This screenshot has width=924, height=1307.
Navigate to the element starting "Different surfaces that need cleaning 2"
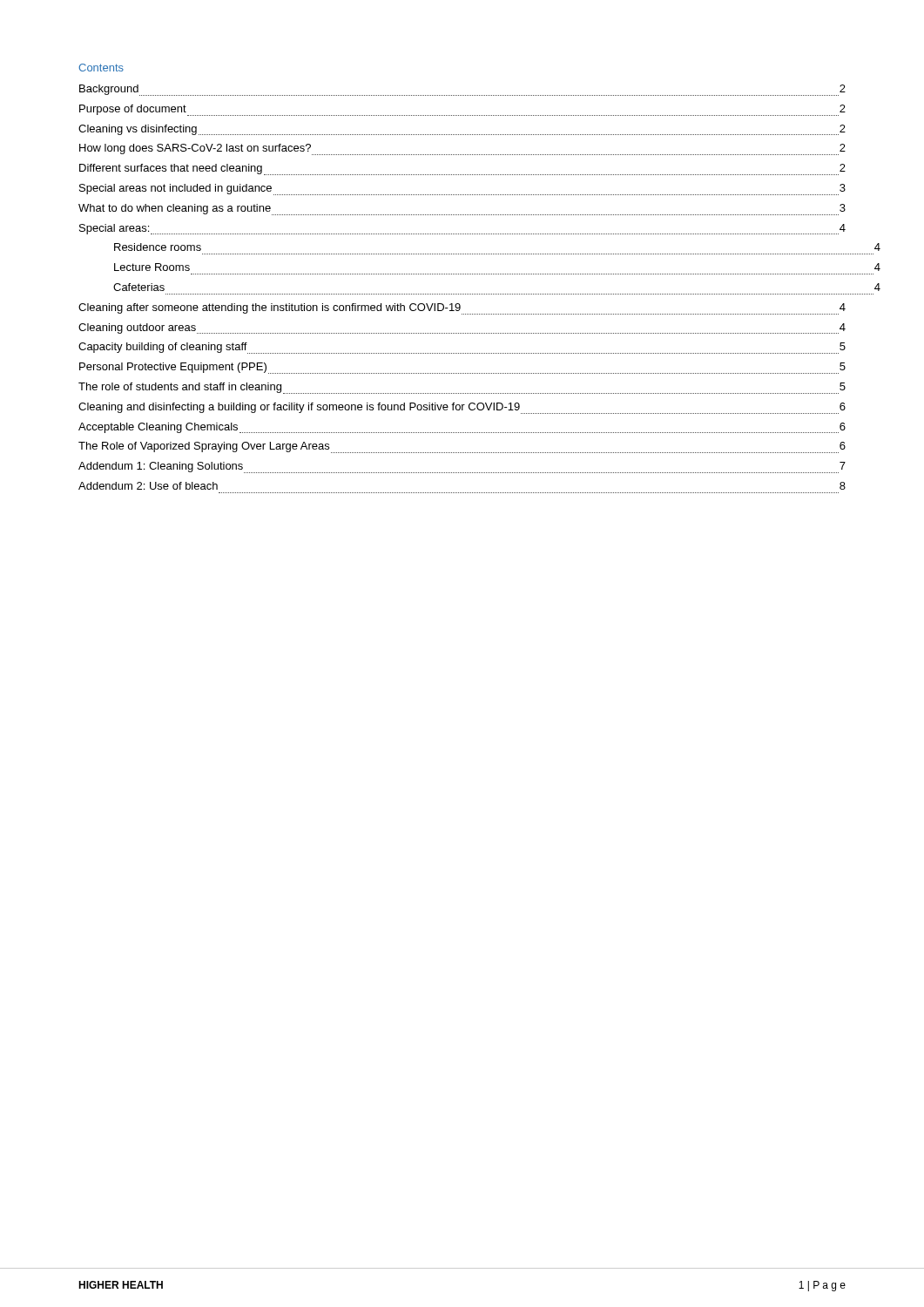(x=462, y=169)
